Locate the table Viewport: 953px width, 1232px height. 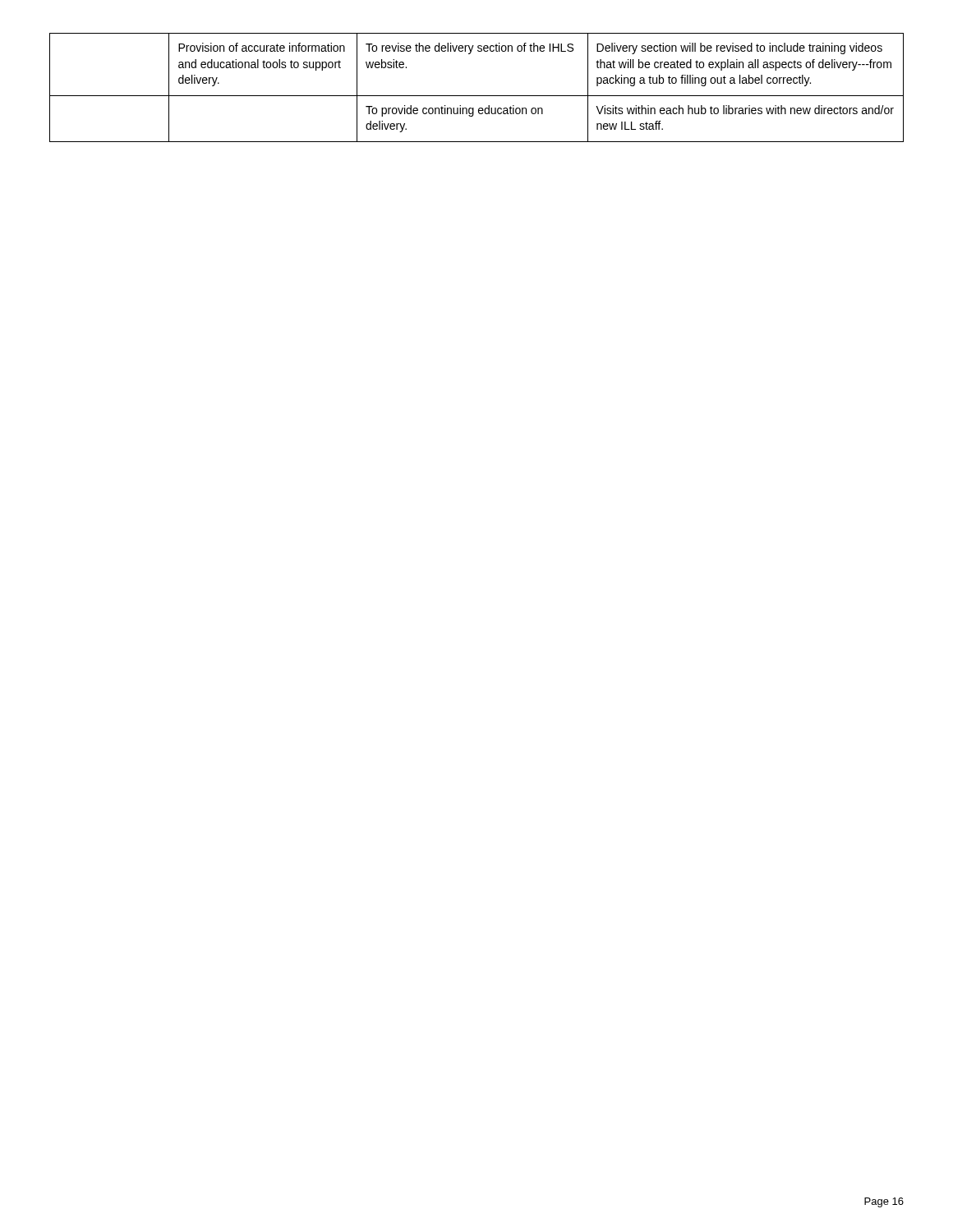point(476,87)
